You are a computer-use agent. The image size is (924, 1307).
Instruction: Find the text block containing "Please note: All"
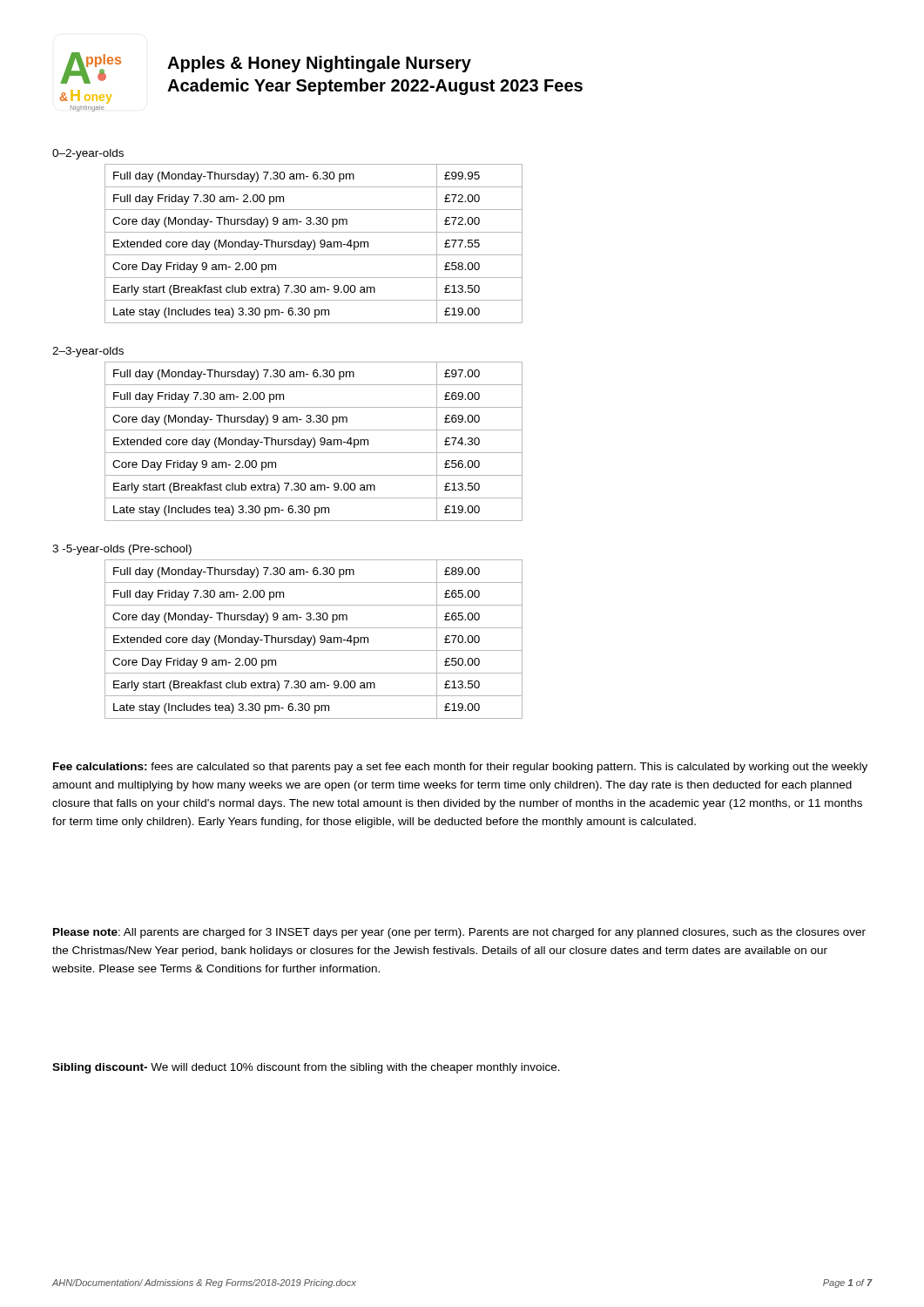pyautogui.click(x=459, y=950)
